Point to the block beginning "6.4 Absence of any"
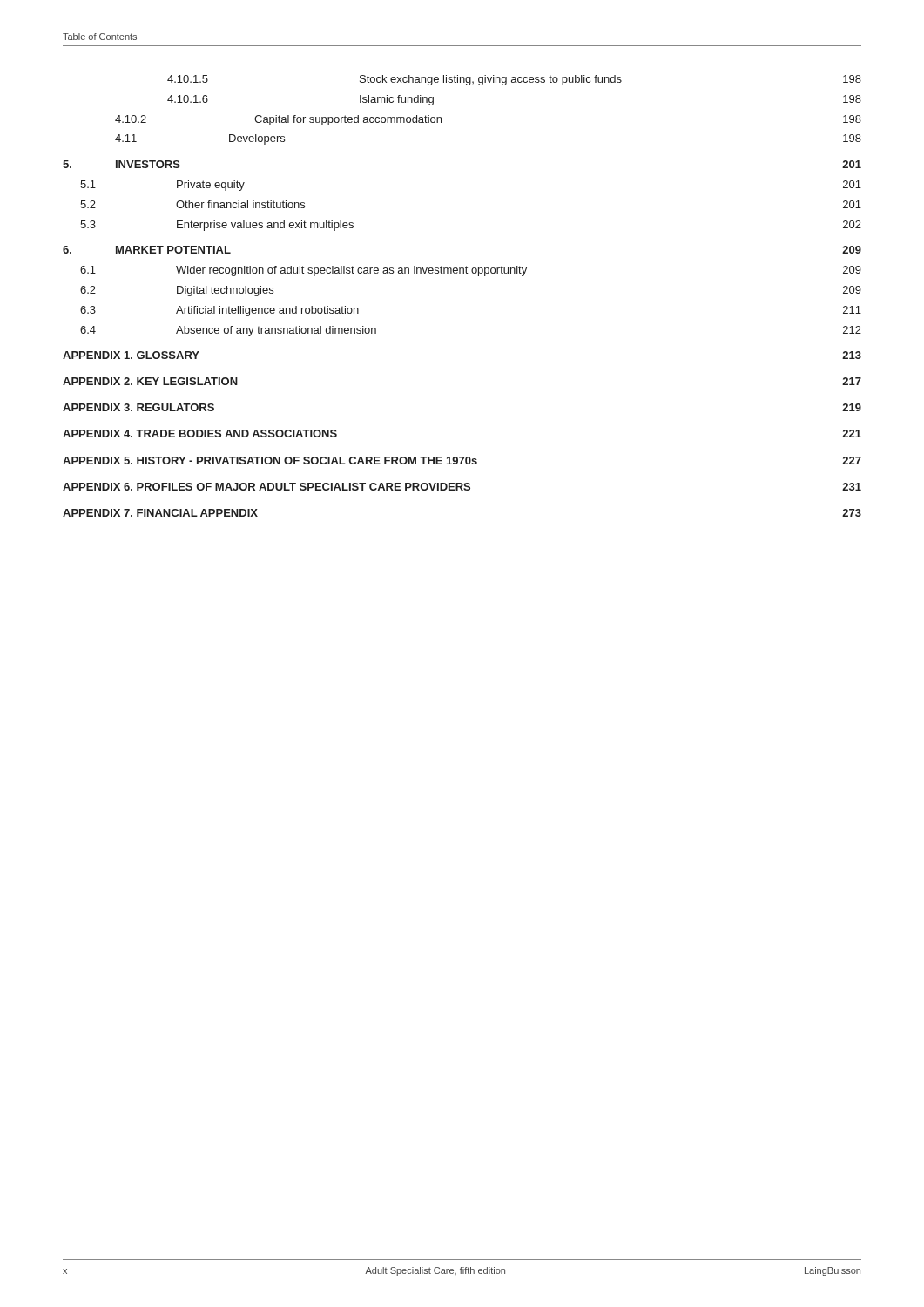Image resolution: width=924 pixels, height=1307 pixels. point(82,330)
